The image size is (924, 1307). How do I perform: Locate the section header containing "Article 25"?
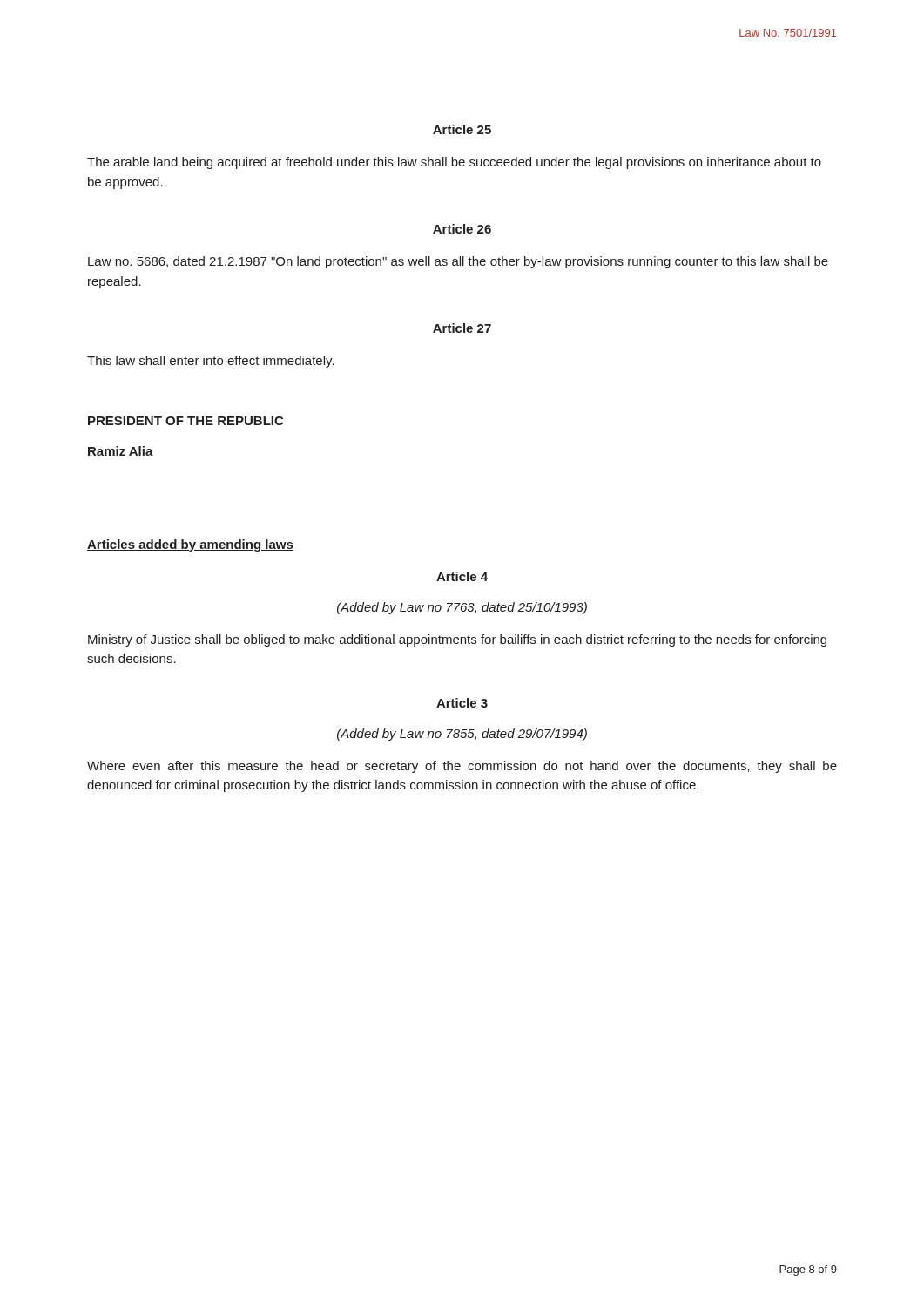462,129
